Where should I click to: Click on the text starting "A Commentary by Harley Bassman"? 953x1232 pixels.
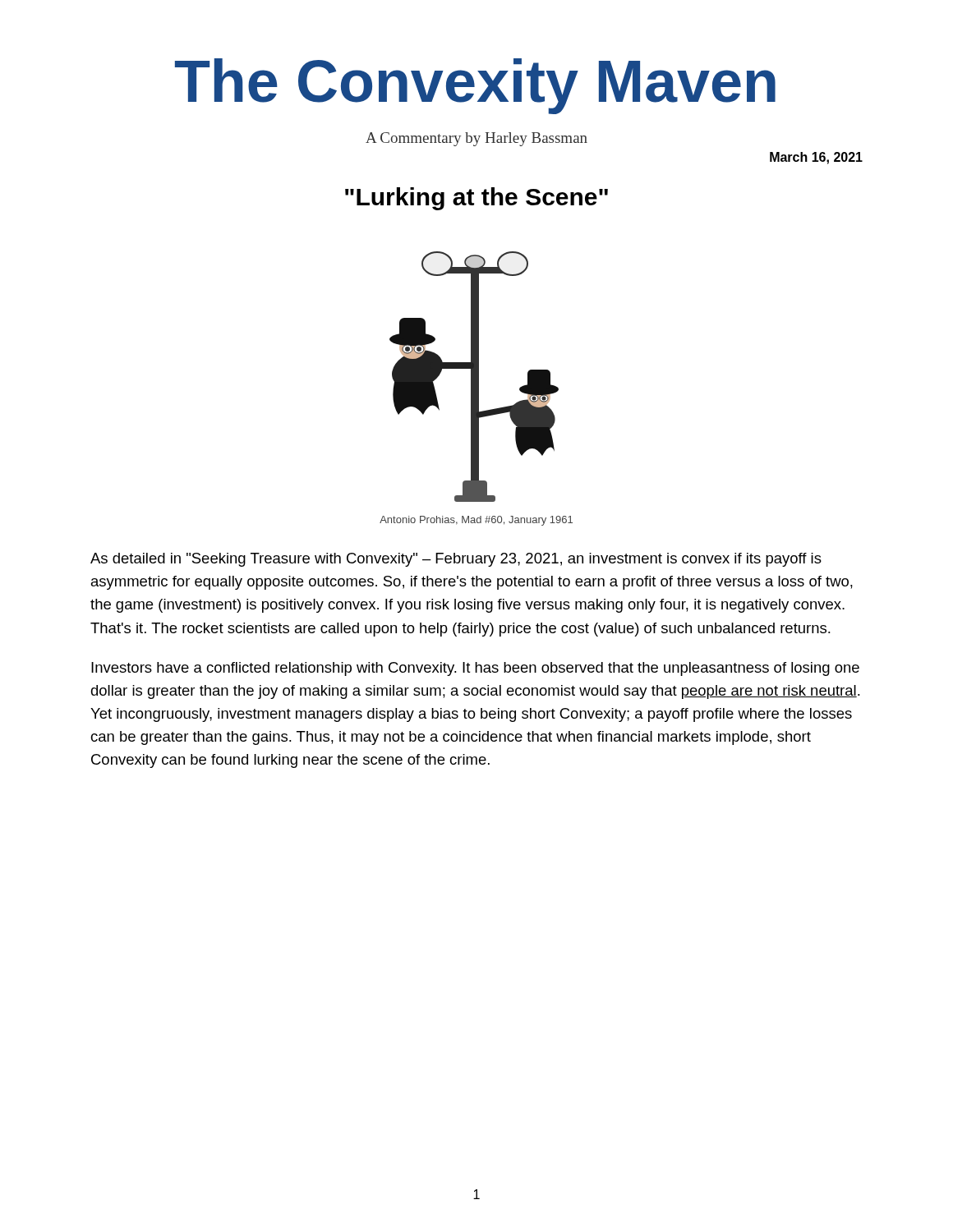[476, 138]
